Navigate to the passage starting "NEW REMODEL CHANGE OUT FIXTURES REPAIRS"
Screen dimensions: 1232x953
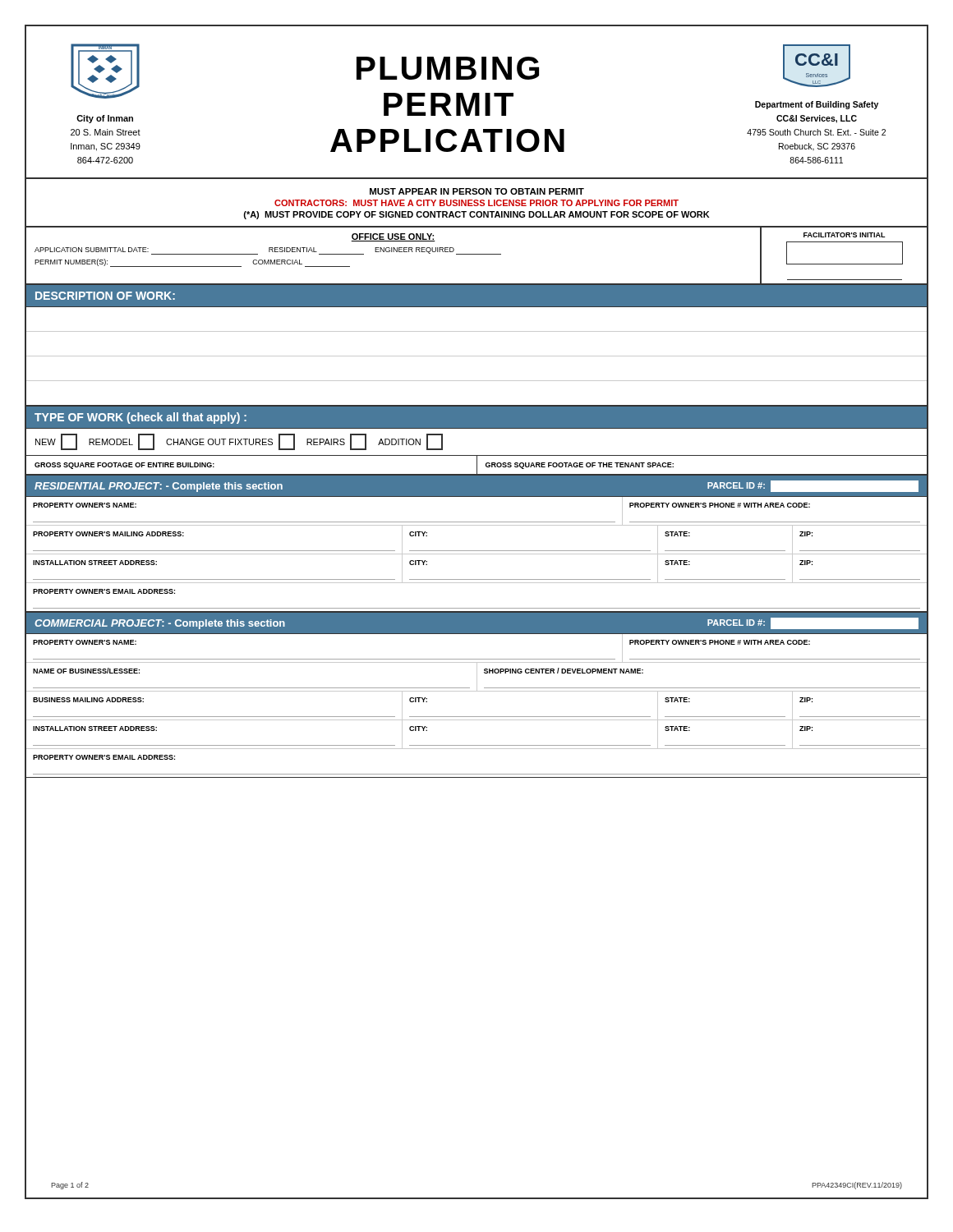pyautogui.click(x=239, y=442)
